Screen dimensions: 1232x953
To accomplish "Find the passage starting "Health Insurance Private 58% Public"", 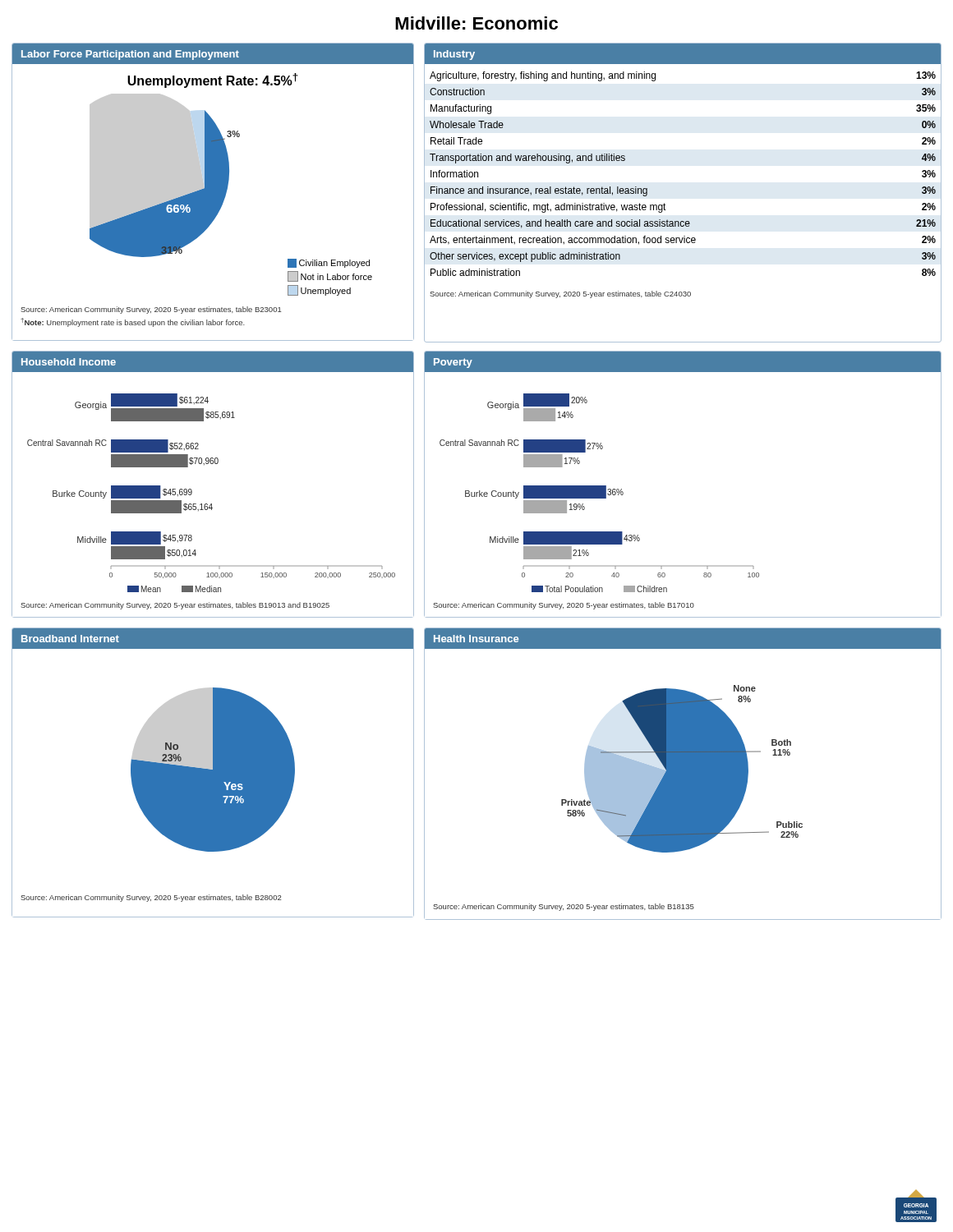I will pyautogui.click(x=683, y=774).
